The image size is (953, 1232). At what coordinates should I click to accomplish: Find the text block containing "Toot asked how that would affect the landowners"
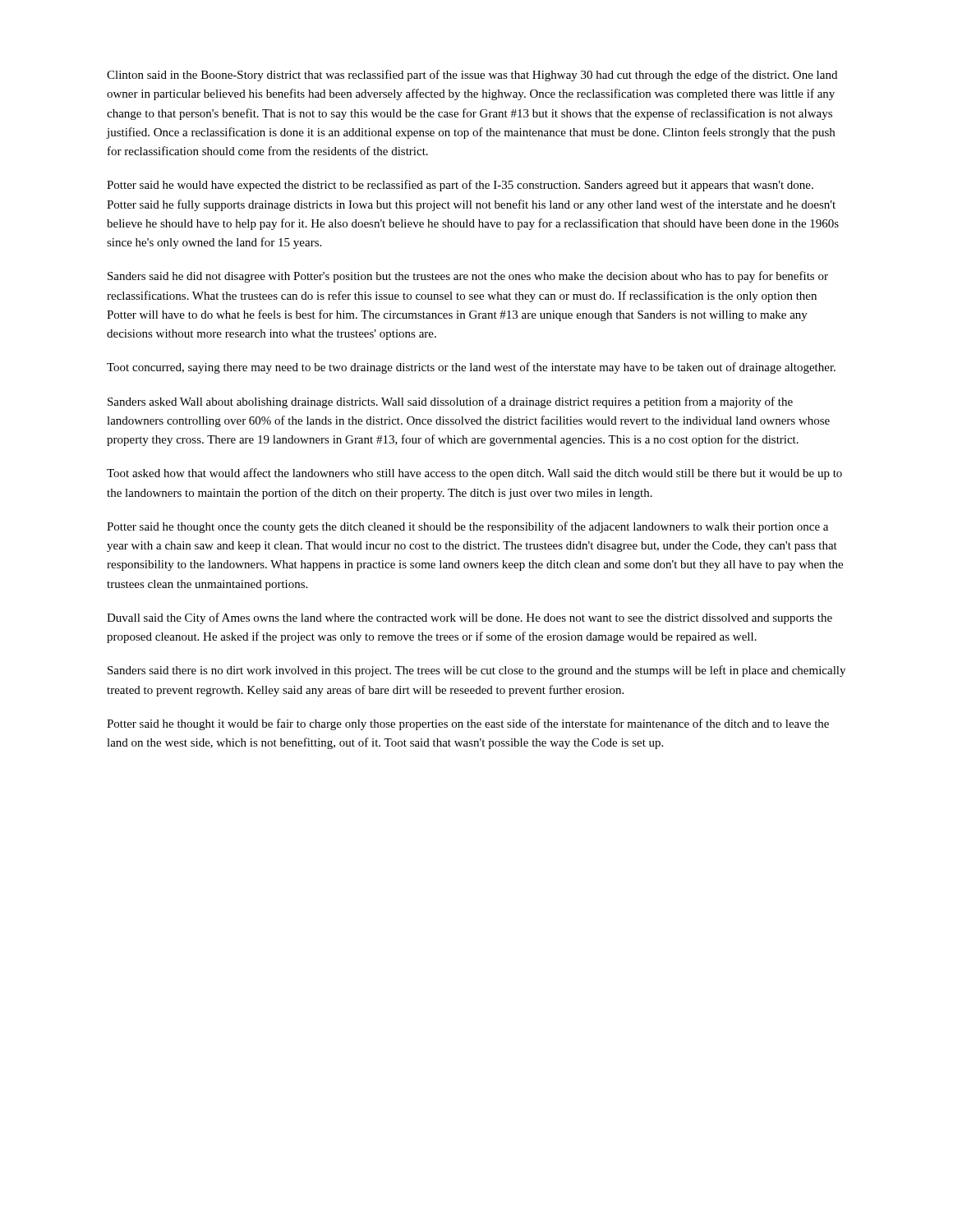click(475, 483)
